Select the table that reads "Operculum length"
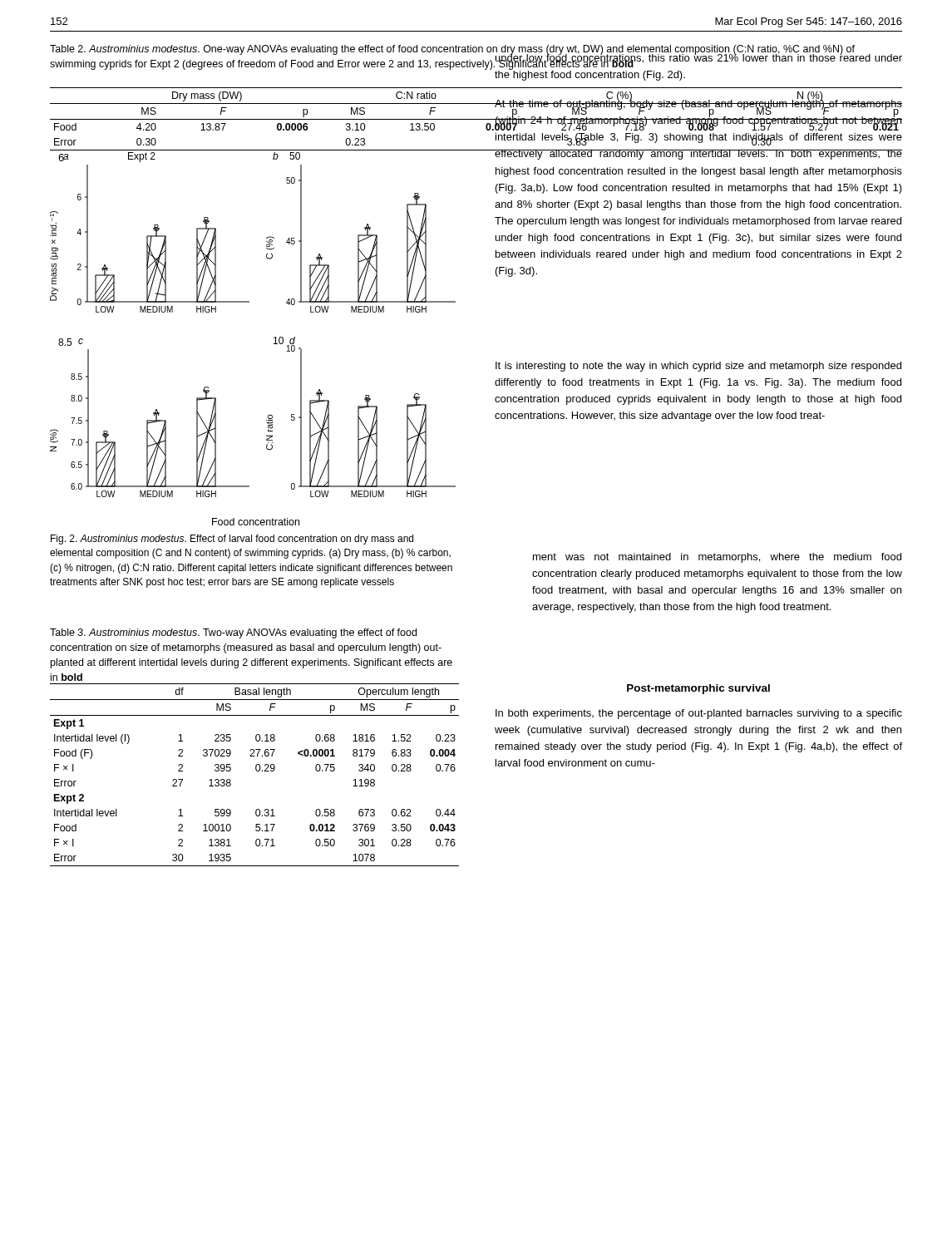Viewport: 952px width, 1247px height. pyautogui.click(x=254, y=775)
